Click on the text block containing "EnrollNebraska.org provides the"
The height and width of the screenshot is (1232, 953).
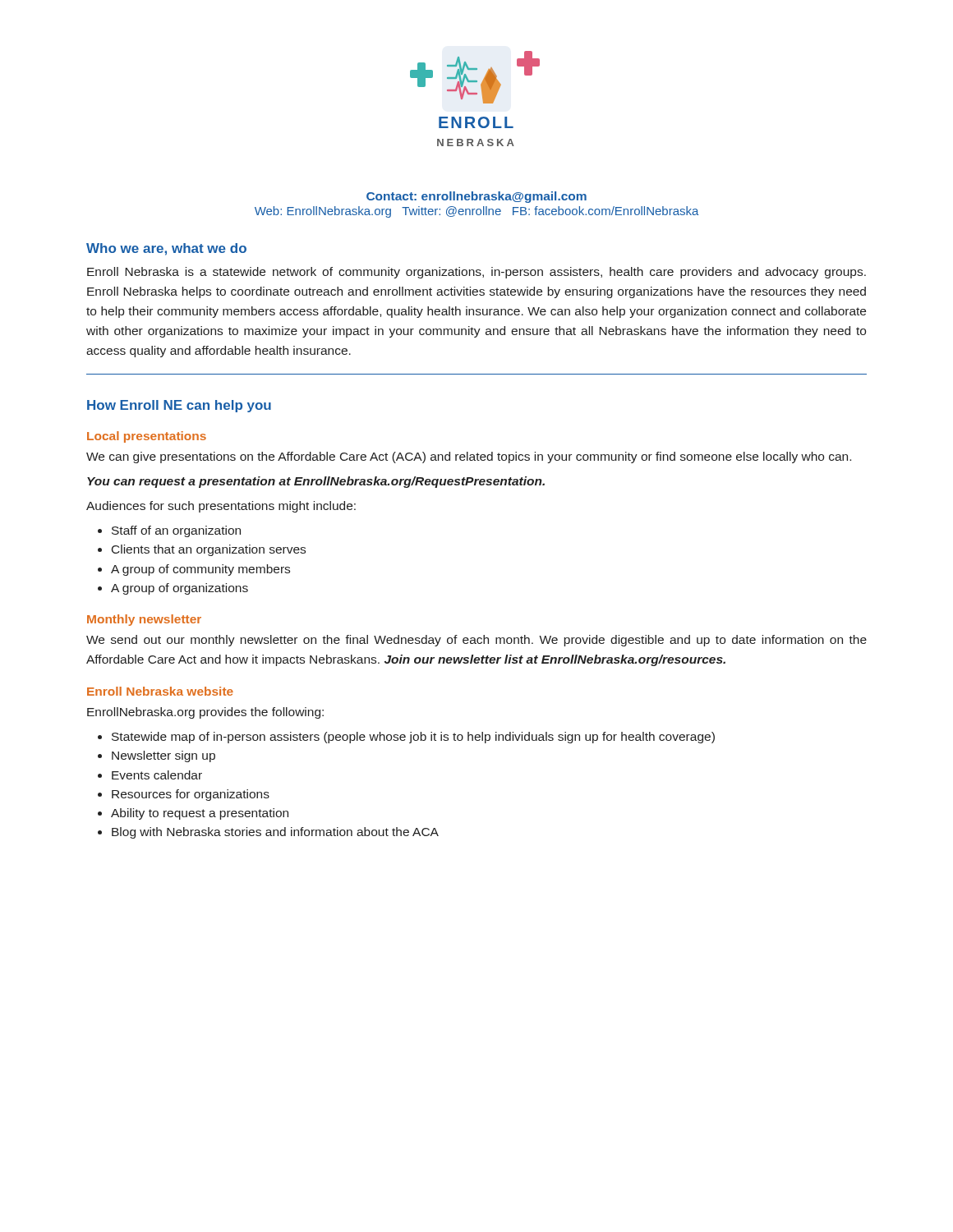point(206,712)
